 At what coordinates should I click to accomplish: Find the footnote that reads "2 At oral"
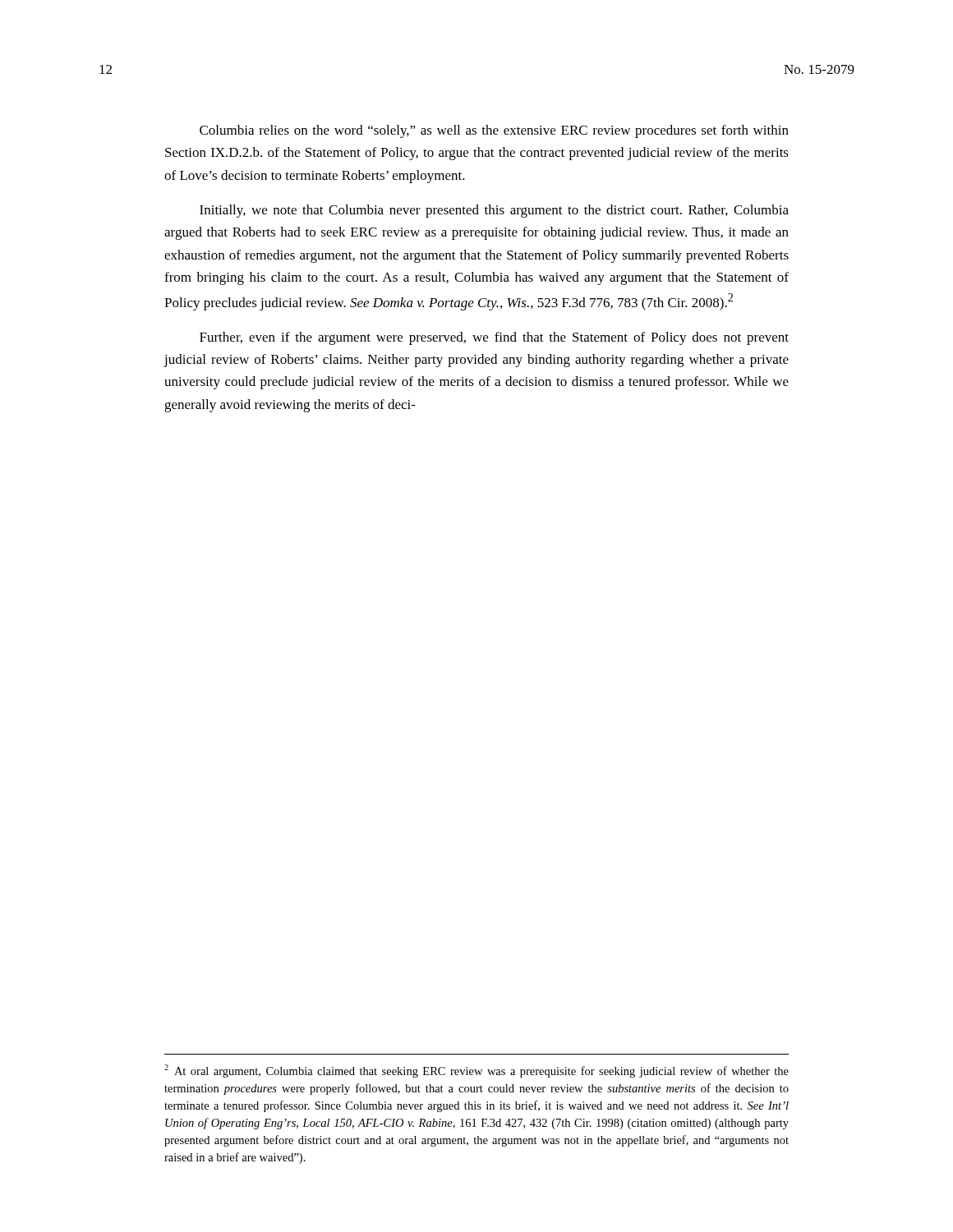(476, 1114)
